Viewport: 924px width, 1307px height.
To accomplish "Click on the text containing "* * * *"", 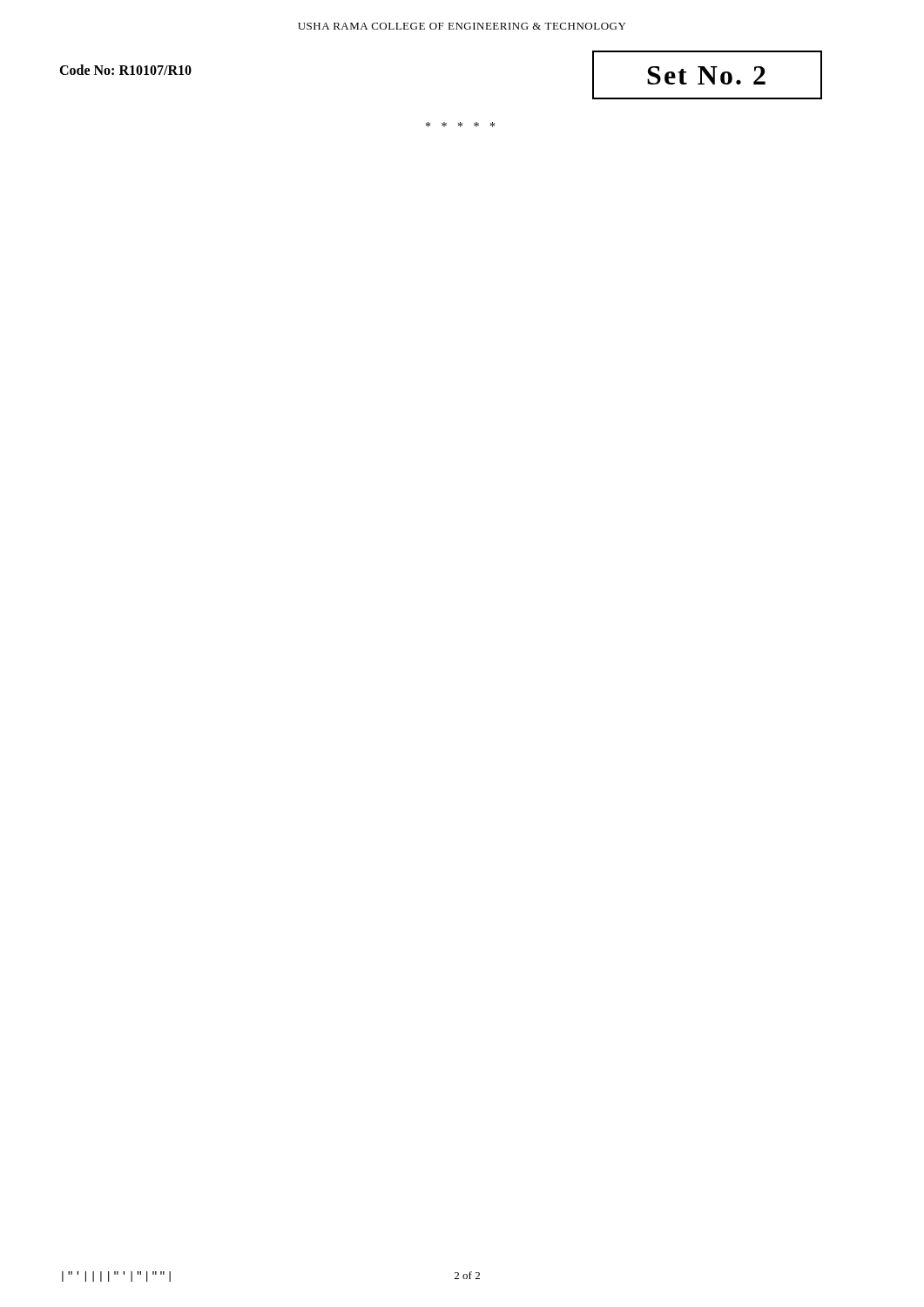I will pyautogui.click(x=462, y=127).
